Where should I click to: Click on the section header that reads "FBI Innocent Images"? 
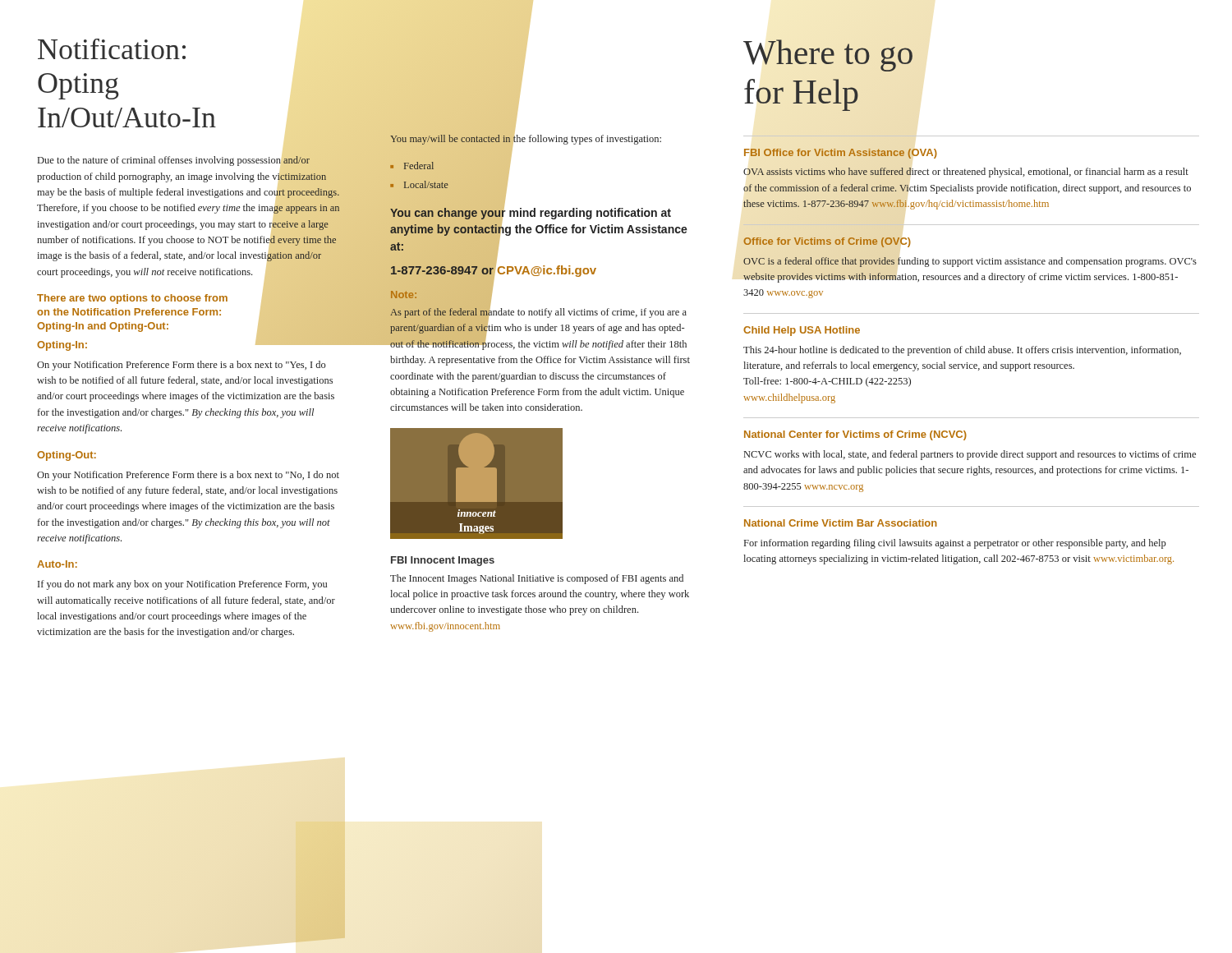[443, 561]
